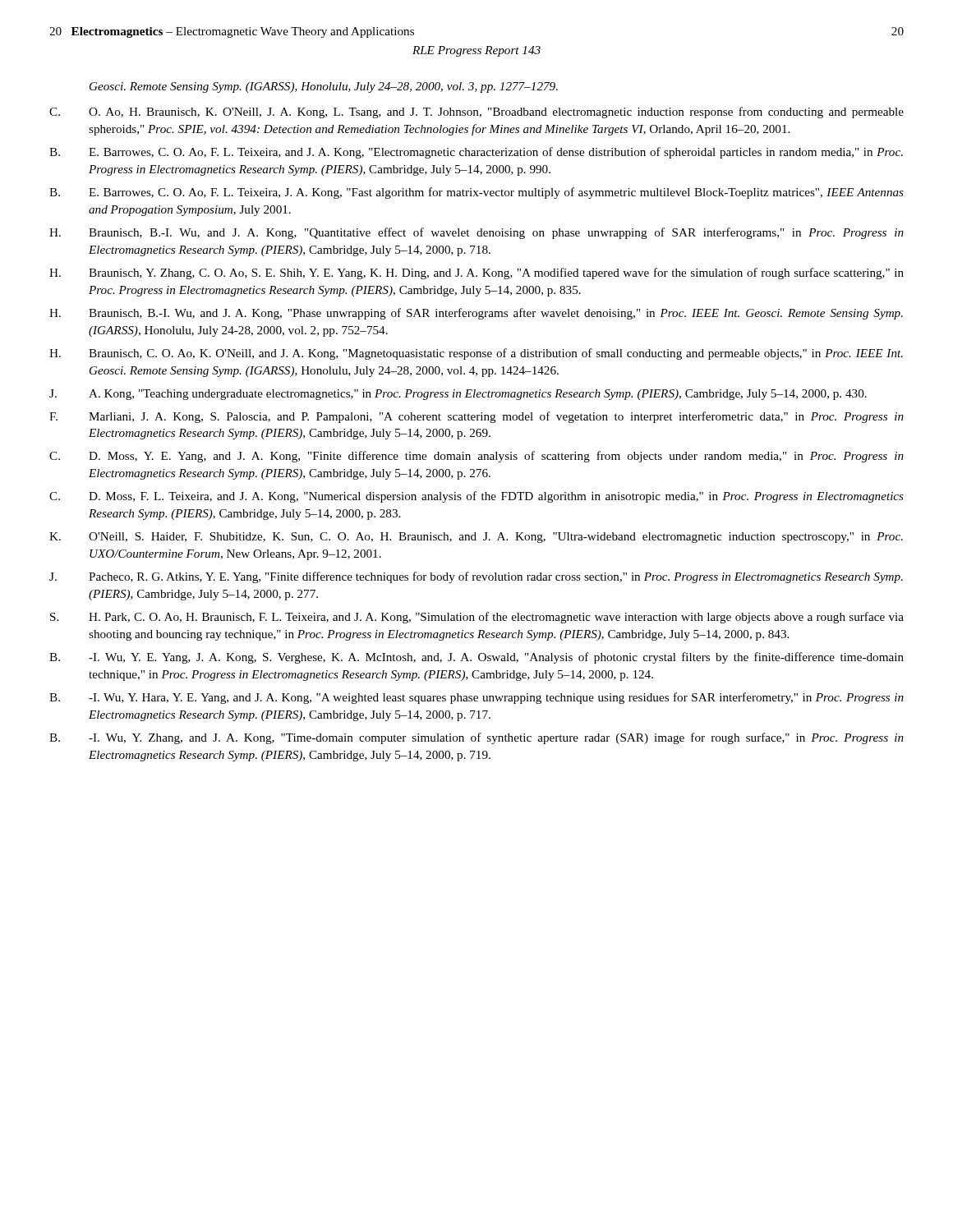Select the element starting "C. D. Moss, F. L."
The height and width of the screenshot is (1232, 953).
coord(476,505)
